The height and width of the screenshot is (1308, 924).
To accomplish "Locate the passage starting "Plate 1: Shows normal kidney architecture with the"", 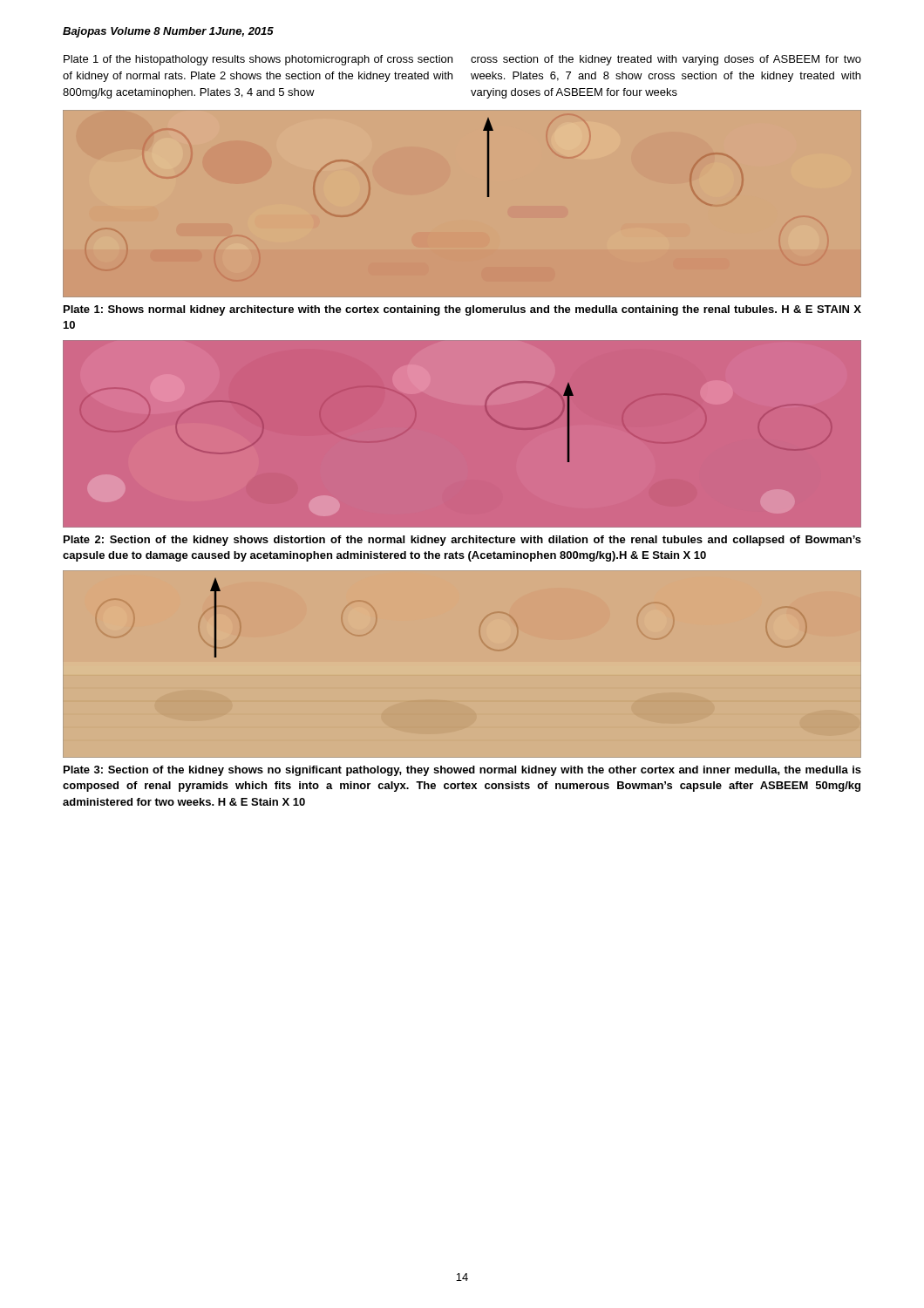I will (x=462, y=317).
